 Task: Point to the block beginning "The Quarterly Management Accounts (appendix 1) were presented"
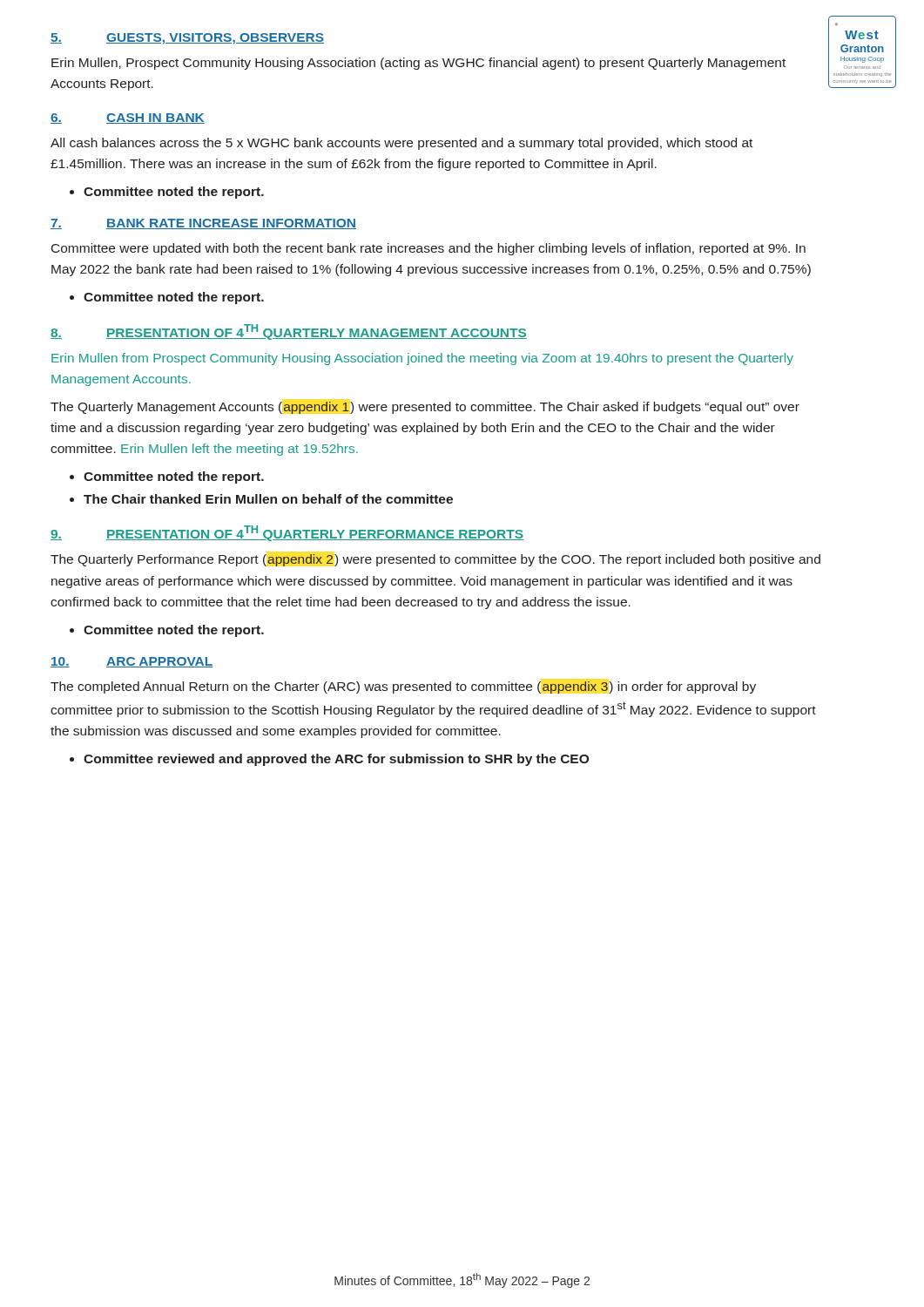(x=425, y=427)
